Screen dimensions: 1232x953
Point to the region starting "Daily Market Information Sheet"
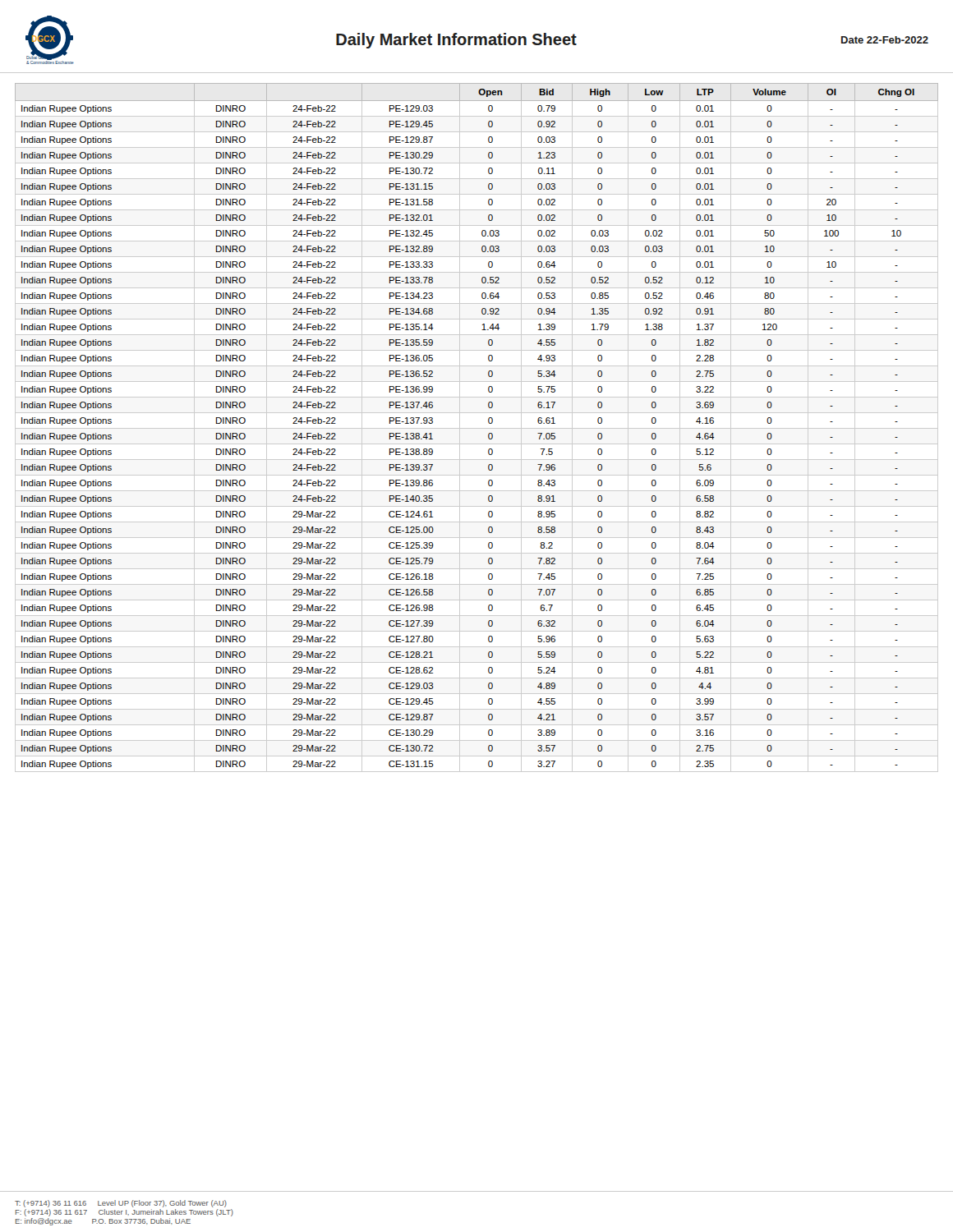(456, 39)
